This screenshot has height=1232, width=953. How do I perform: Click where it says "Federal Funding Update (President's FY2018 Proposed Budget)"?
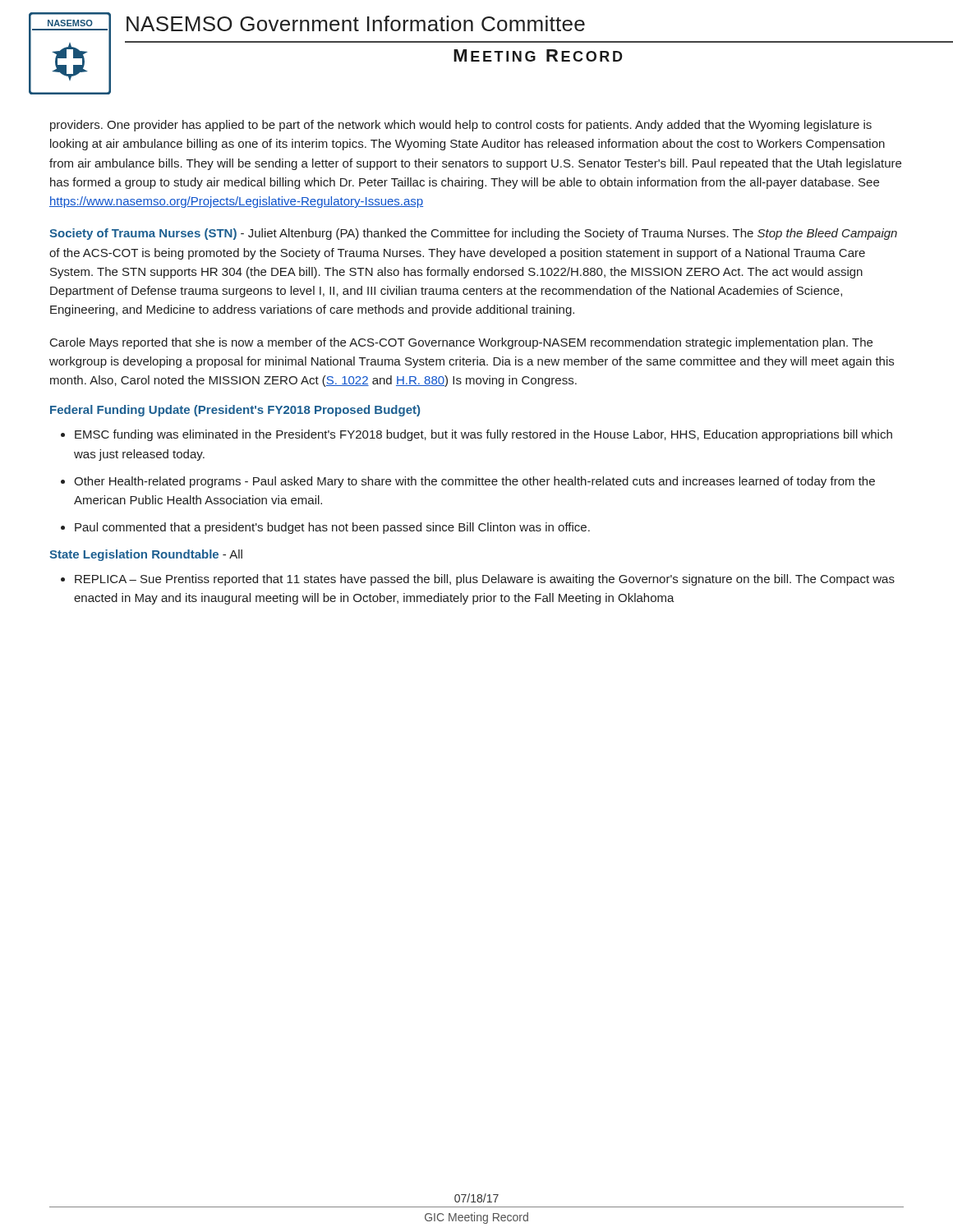click(235, 410)
